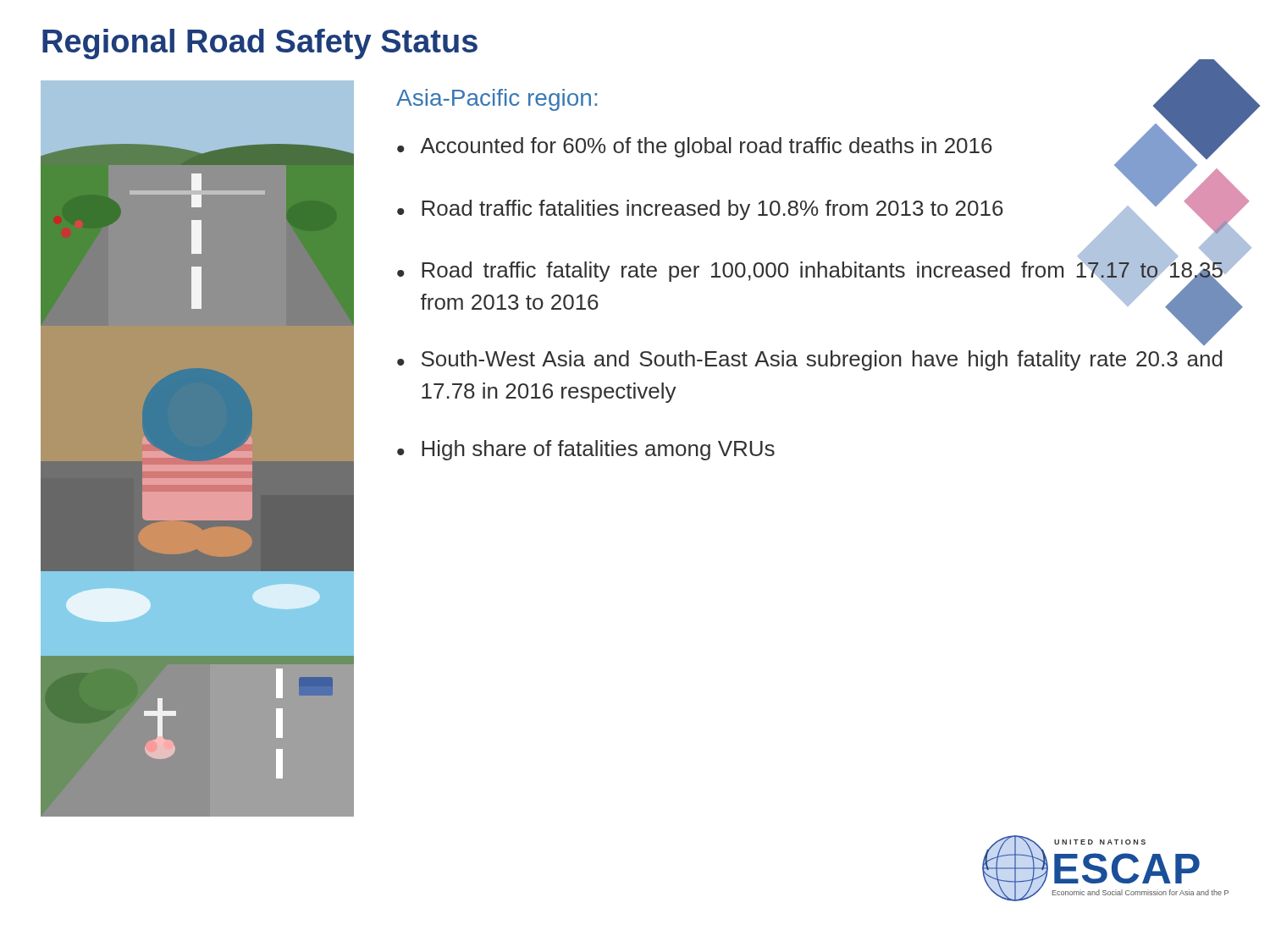This screenshot has width=1270, height=952.
Task: Select the logo
Action: point(1104,872)
